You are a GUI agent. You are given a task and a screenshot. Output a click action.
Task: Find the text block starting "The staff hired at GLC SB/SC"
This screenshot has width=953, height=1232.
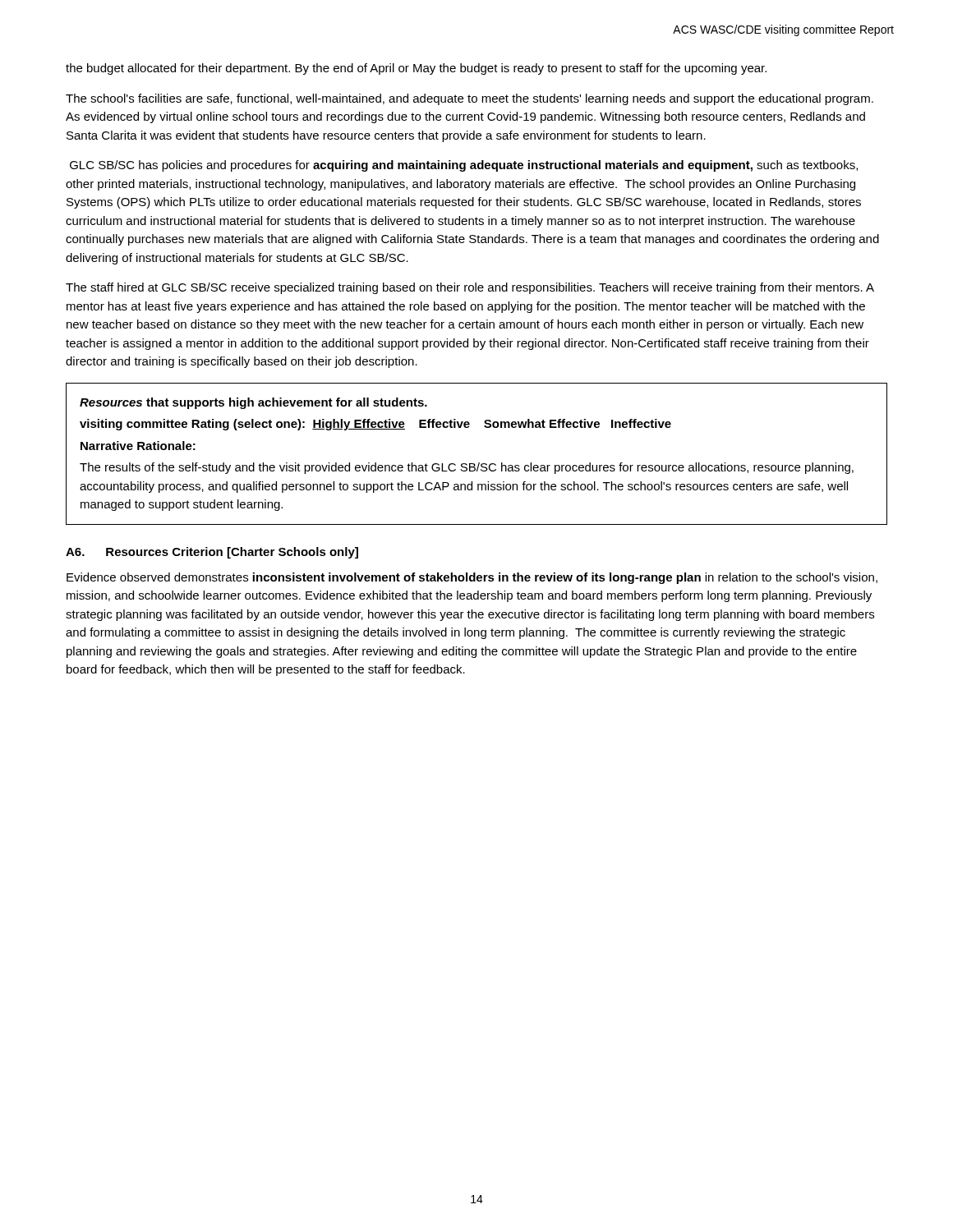470,324
